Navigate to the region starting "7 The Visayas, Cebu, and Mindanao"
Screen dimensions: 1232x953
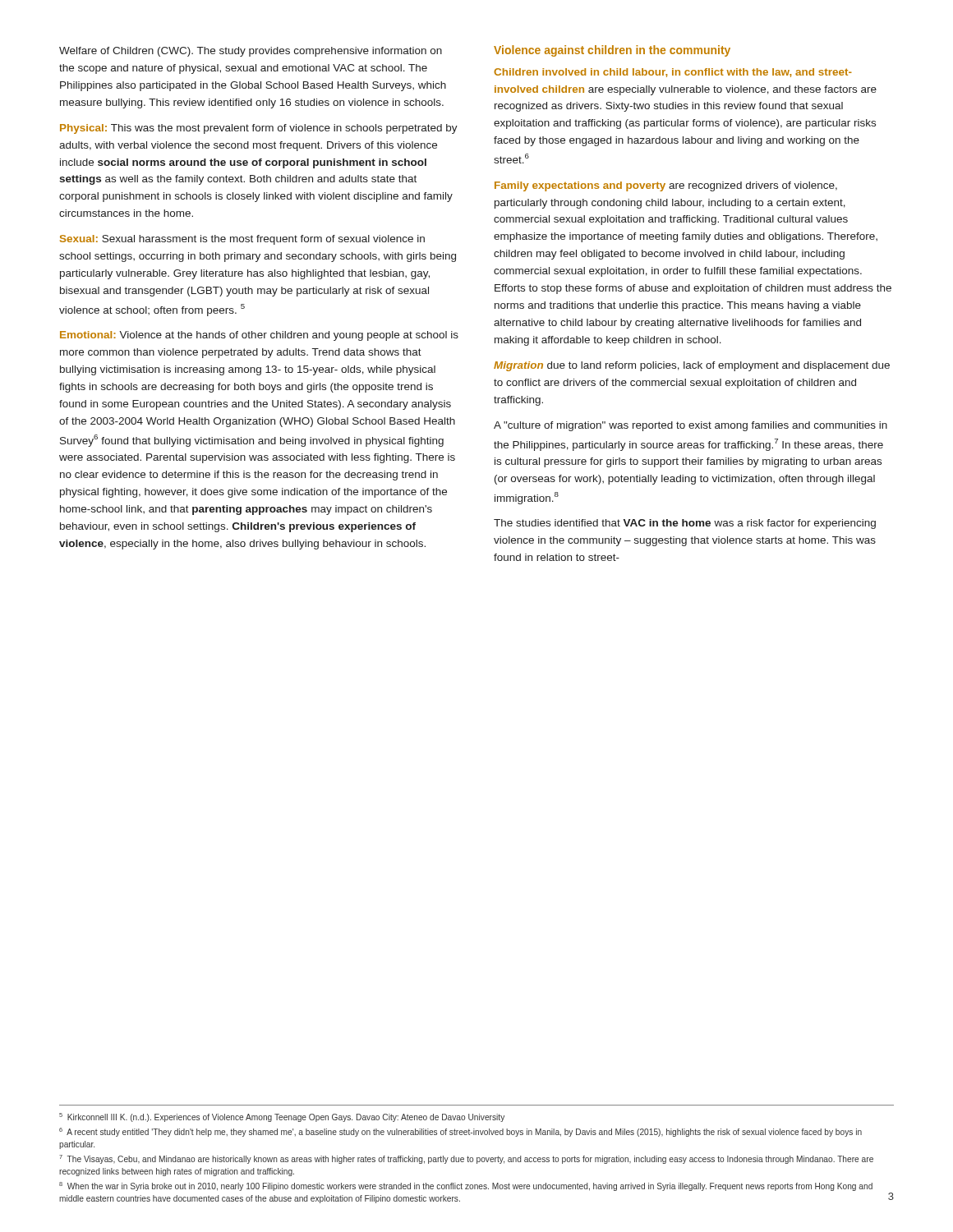coord(476,1166)
